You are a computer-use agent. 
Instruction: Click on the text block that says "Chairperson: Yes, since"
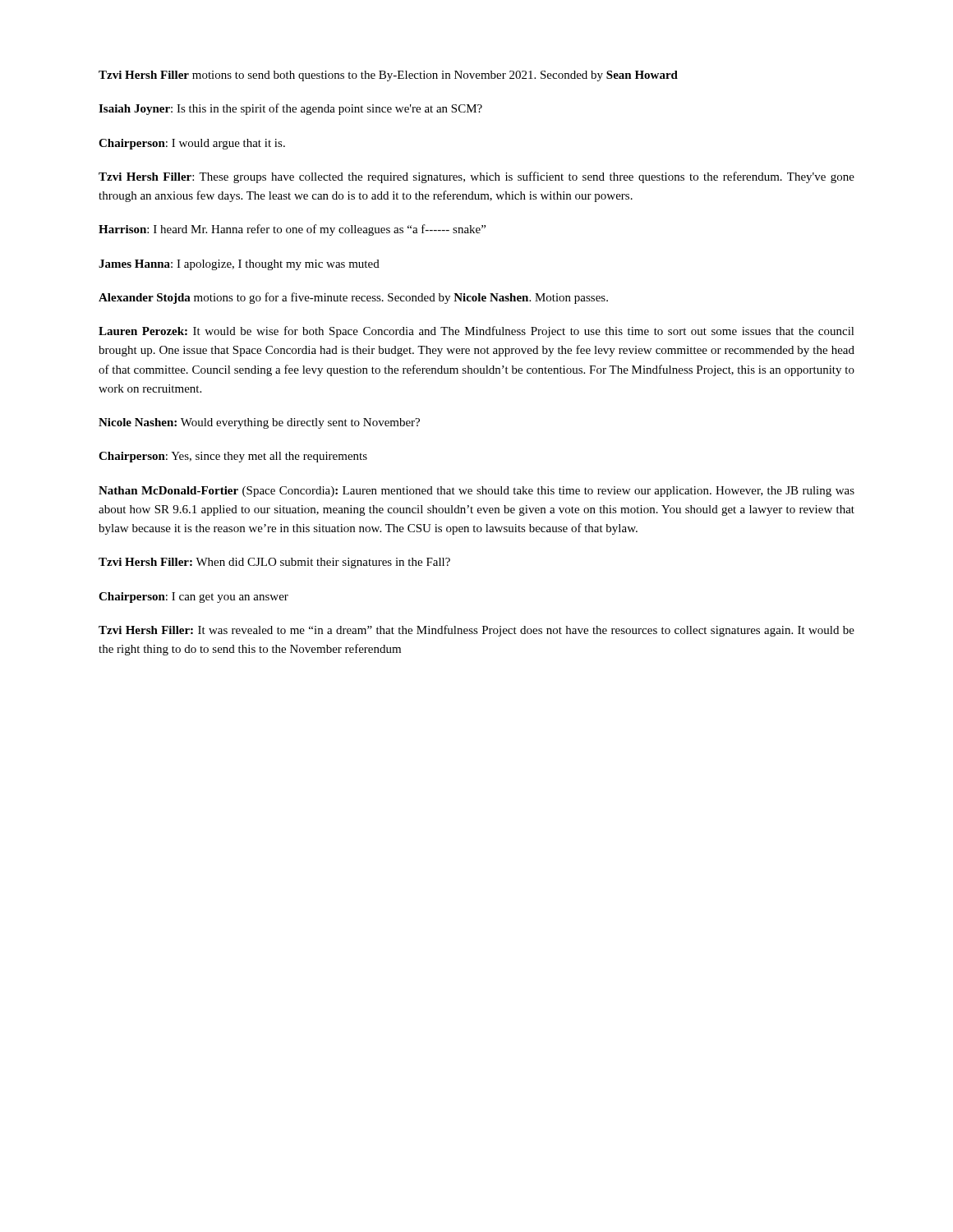(x=233, y=456)
